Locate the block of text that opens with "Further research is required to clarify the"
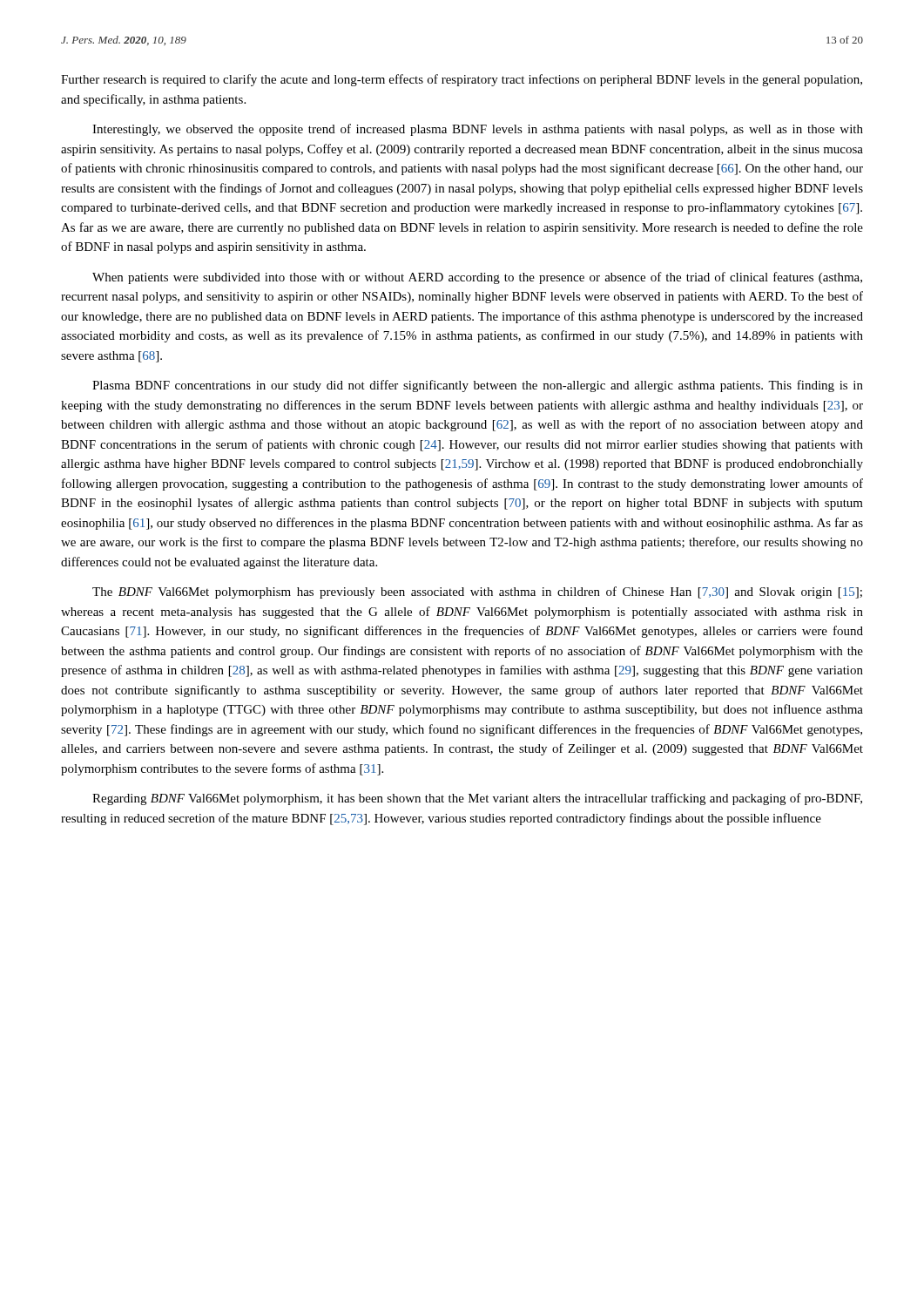 (462, 89)
